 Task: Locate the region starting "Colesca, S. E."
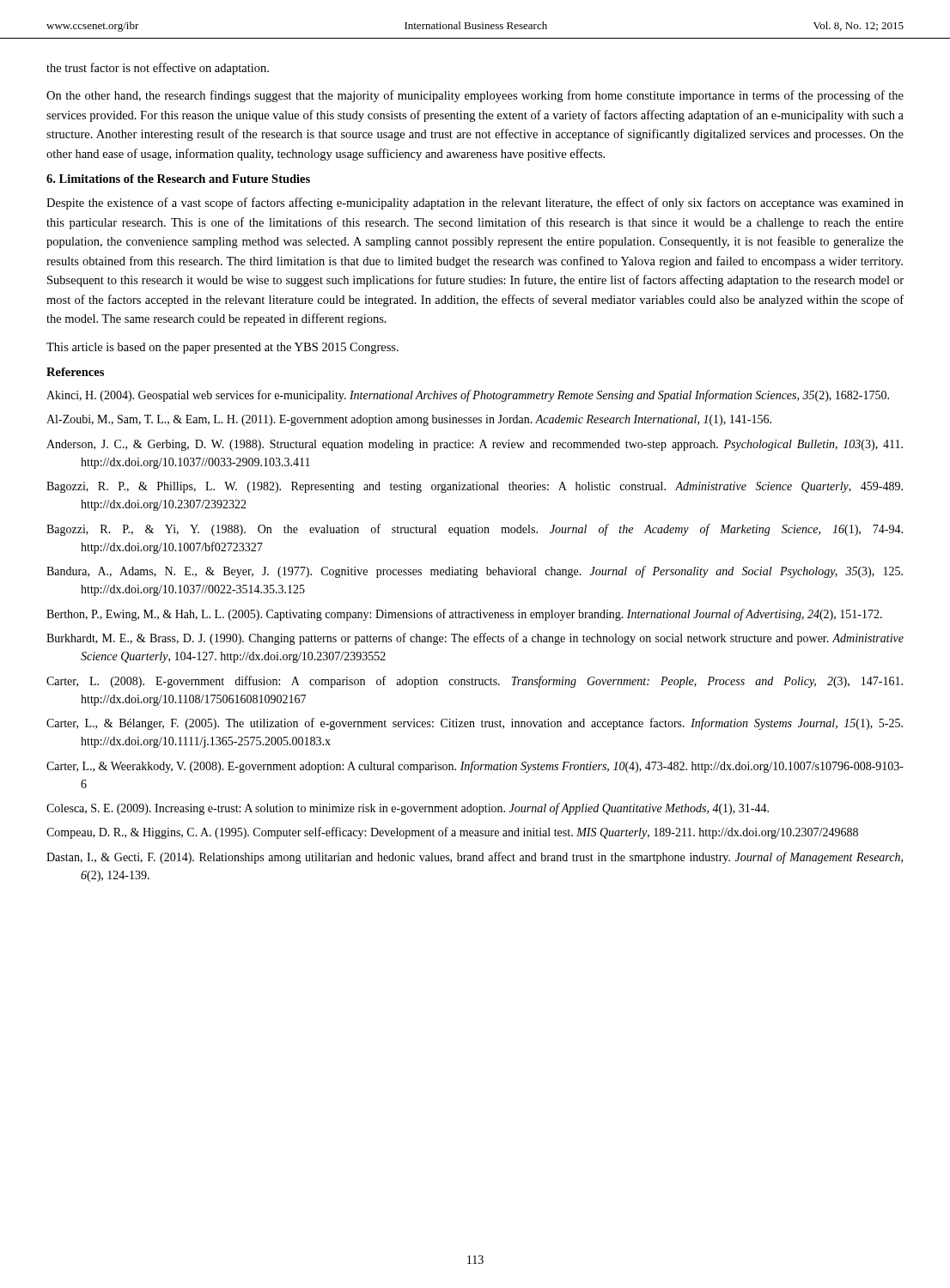coord(408,809)
